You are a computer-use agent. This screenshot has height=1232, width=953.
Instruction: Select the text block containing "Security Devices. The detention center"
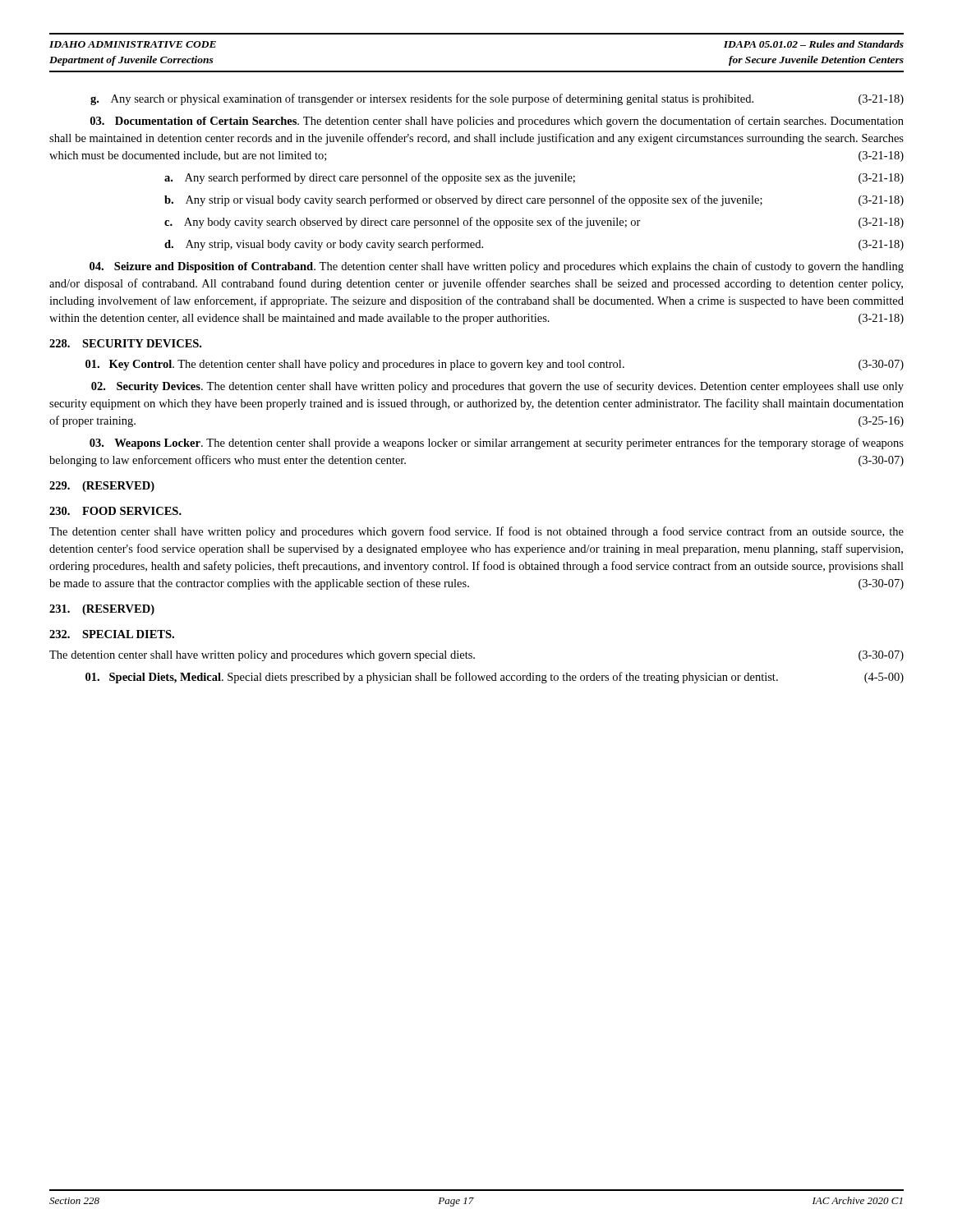476,404
